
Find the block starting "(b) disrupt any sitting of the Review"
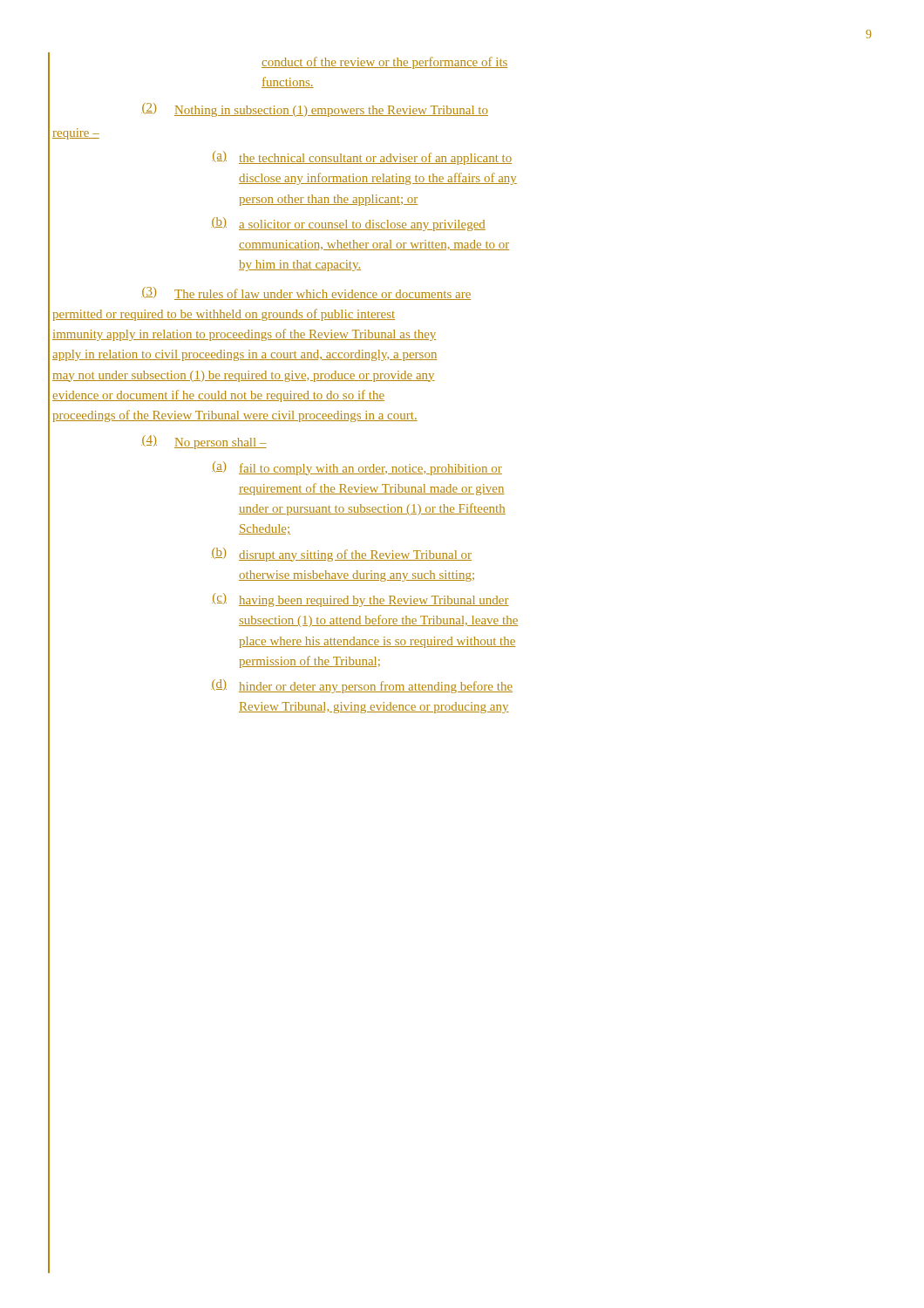(462, 565)
